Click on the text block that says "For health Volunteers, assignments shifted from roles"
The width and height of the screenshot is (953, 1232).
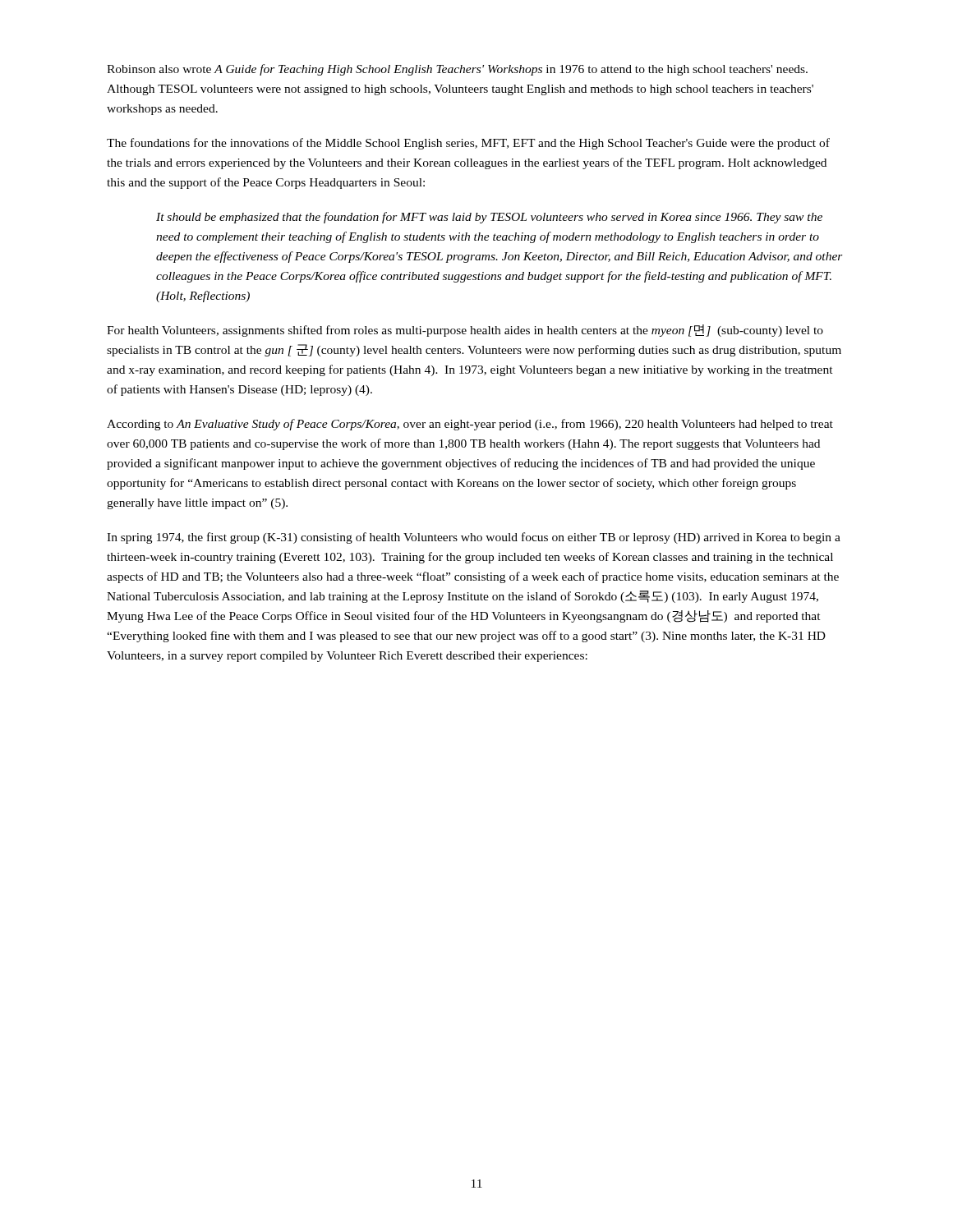coord(474,359)
